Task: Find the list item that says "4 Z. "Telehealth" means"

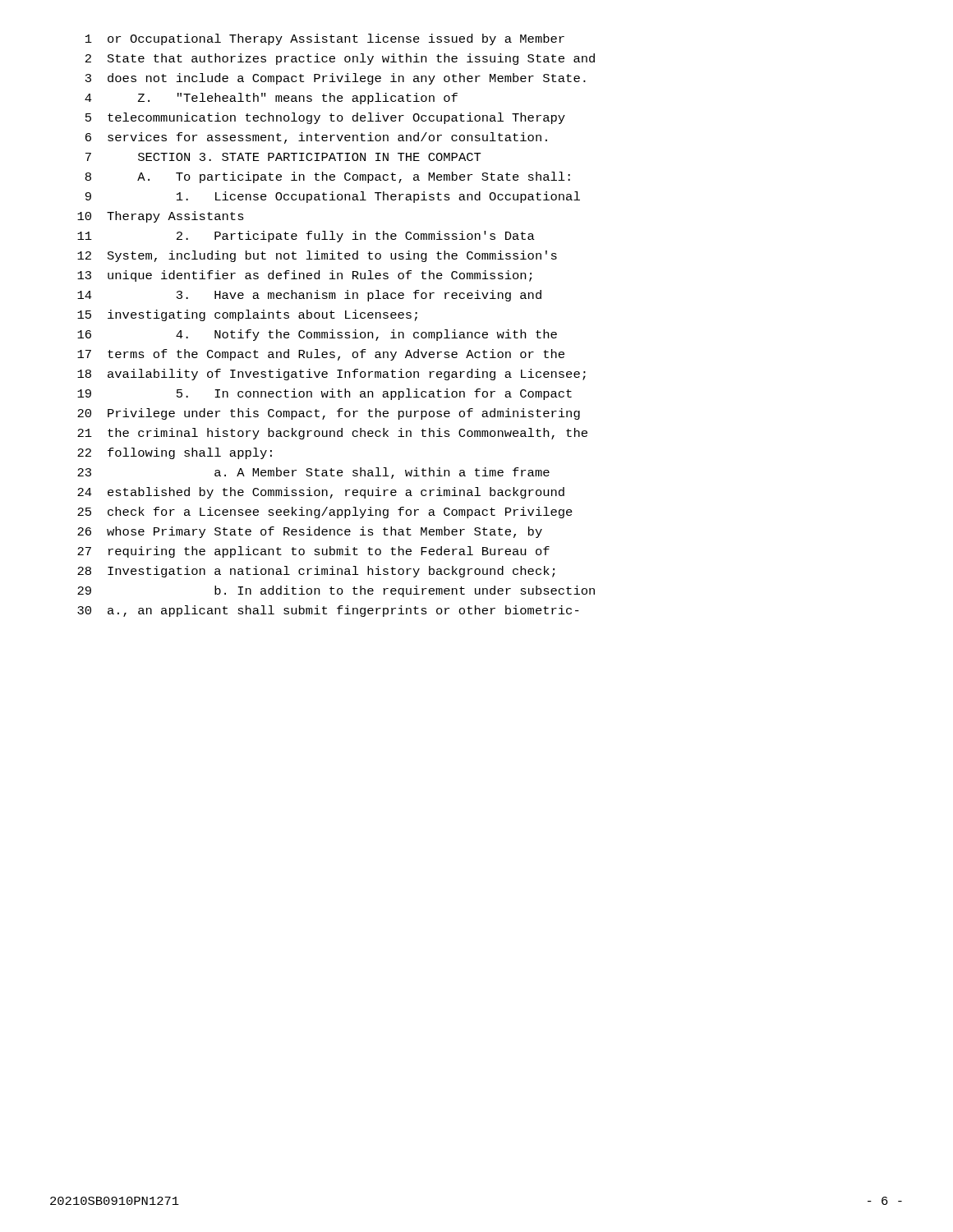Action: click(254, 99)
